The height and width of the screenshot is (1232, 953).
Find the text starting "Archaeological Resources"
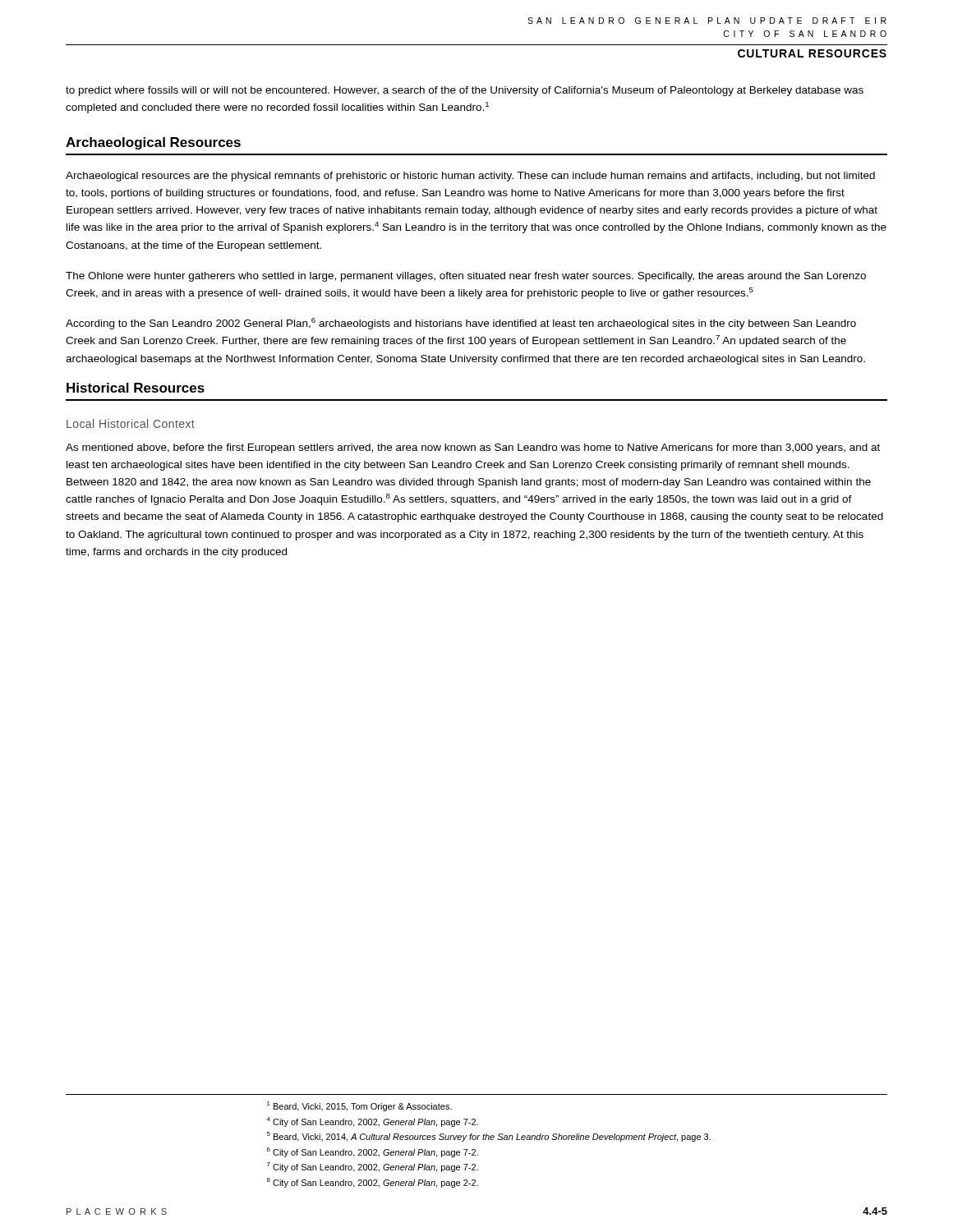[153, 142]
